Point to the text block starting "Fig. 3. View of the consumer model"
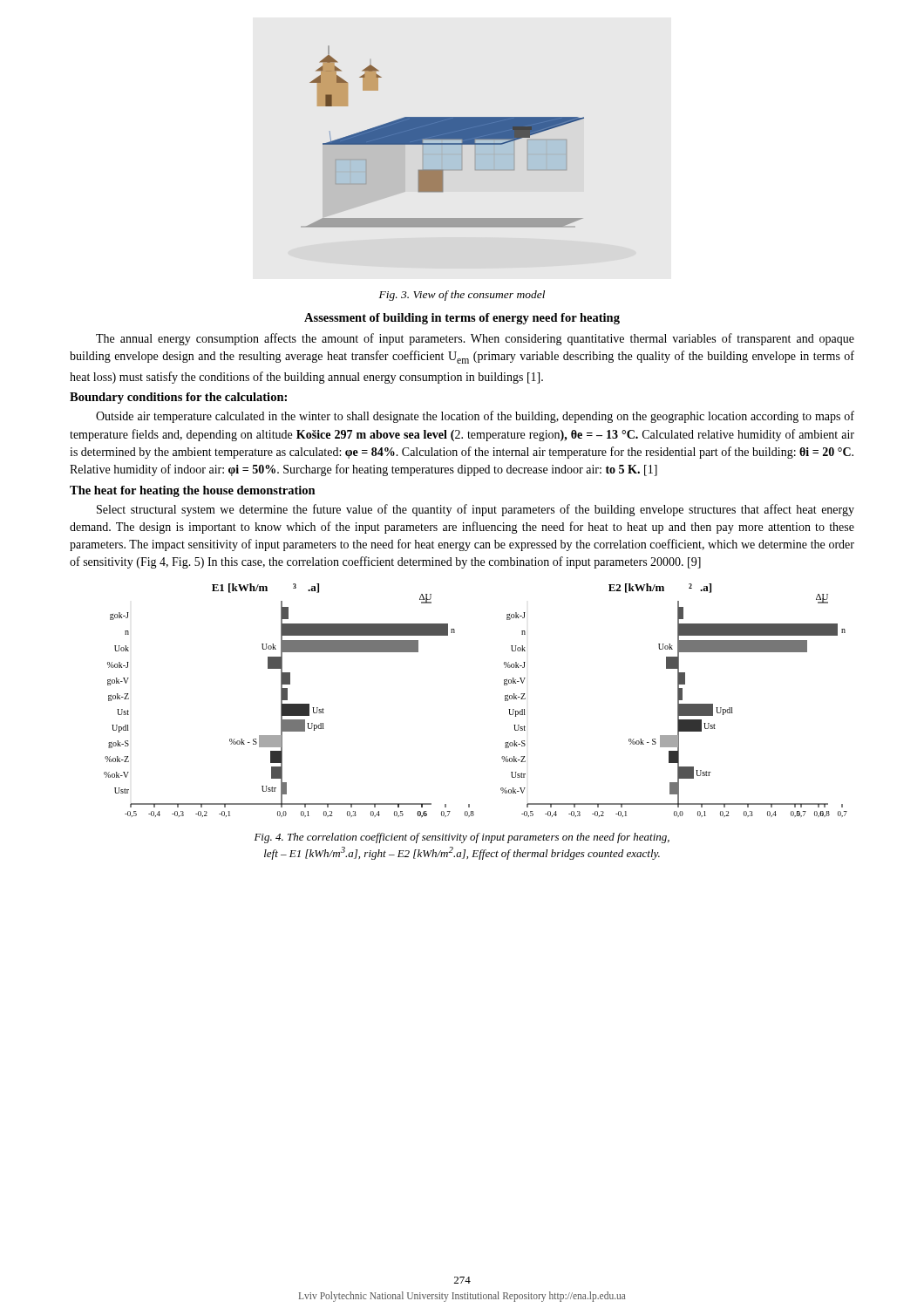Image resolution: width=924 pixels, height=1308 pixels. point(462,294)
